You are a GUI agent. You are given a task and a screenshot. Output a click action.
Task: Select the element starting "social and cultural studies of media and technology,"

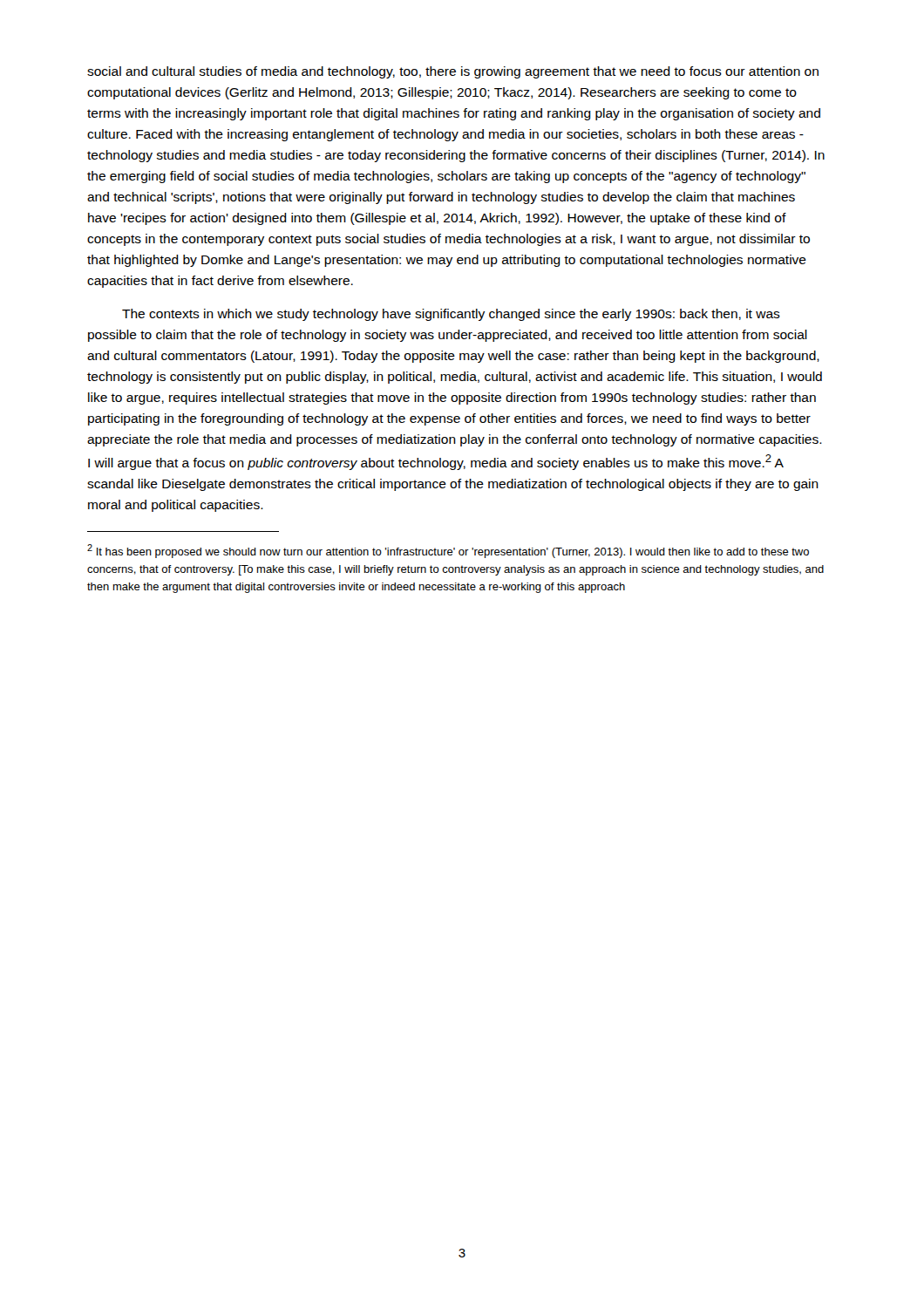click(x=453, y=72)
